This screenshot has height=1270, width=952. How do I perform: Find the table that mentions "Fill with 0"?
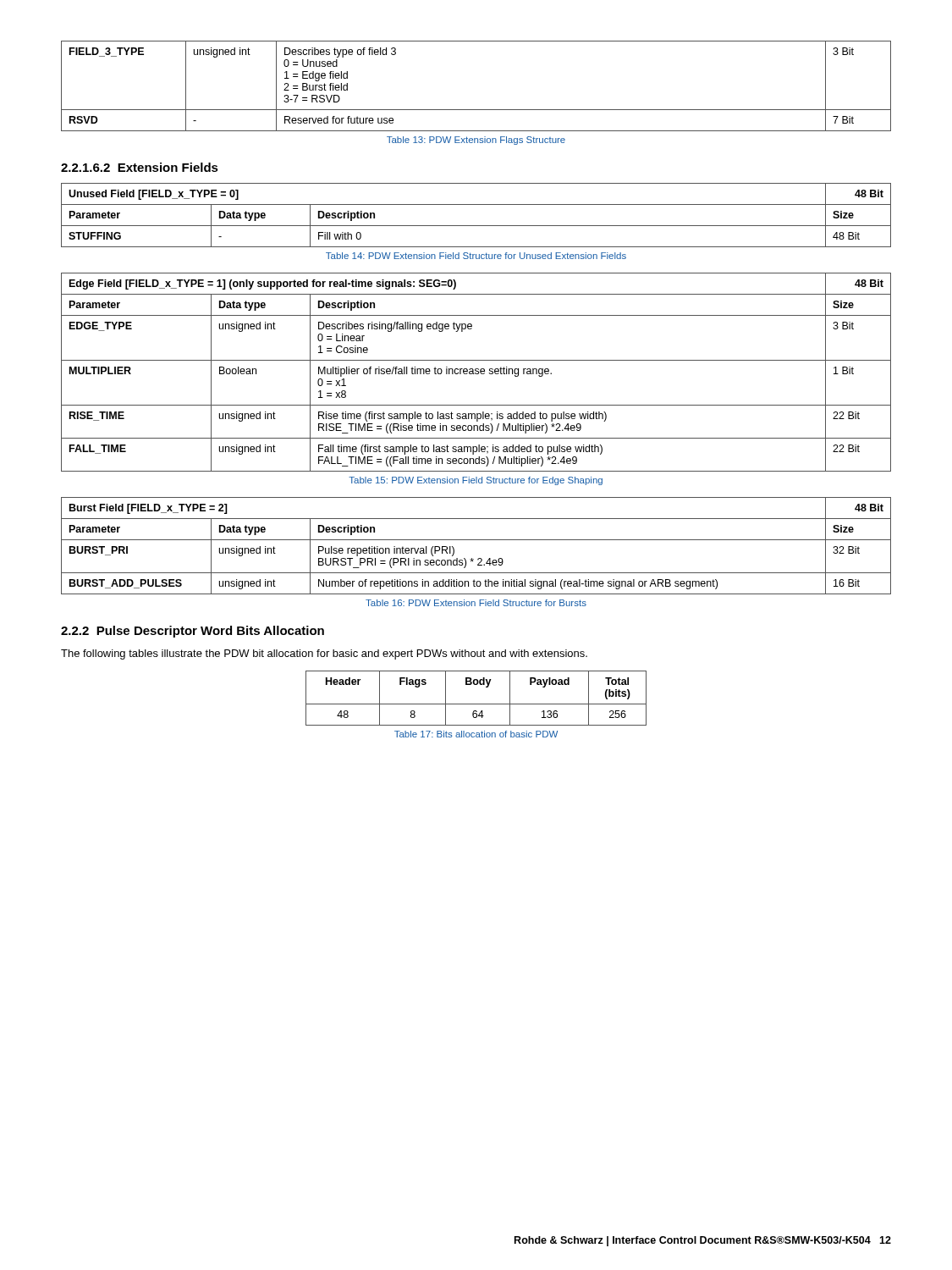476,215
